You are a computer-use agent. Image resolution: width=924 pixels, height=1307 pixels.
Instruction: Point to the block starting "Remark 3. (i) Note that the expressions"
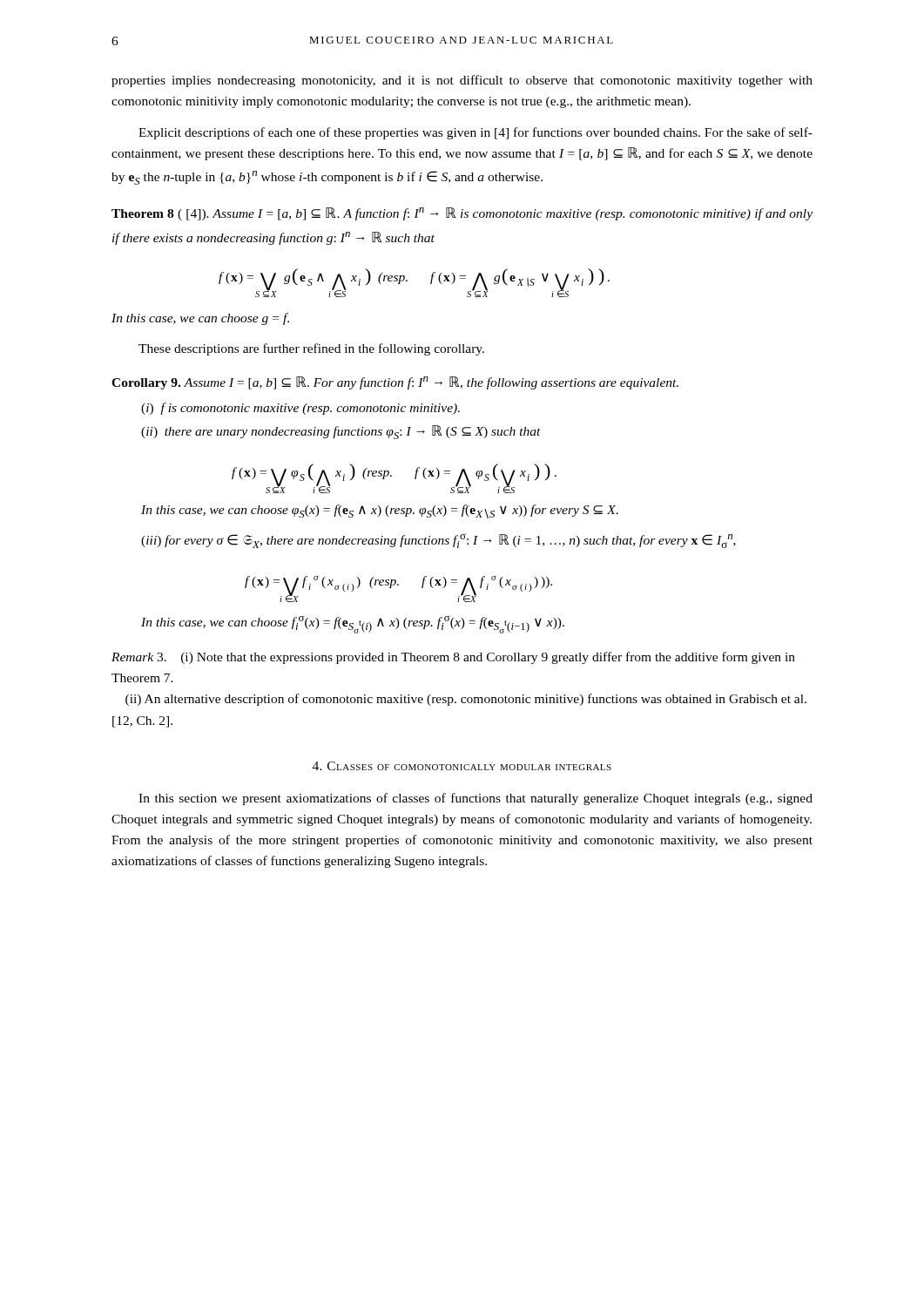coord(459,688)
